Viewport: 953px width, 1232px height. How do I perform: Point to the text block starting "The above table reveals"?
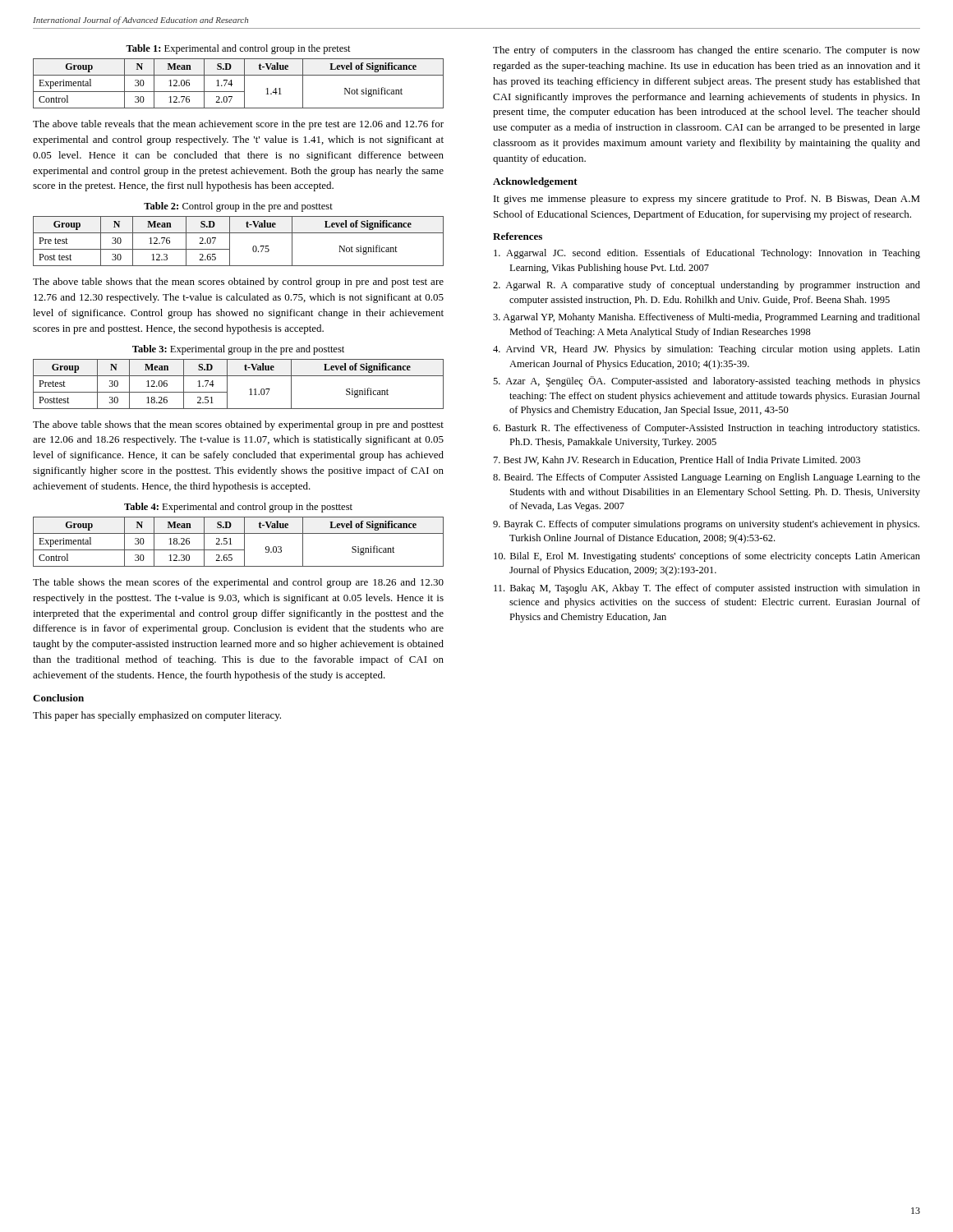coord(238,155)
